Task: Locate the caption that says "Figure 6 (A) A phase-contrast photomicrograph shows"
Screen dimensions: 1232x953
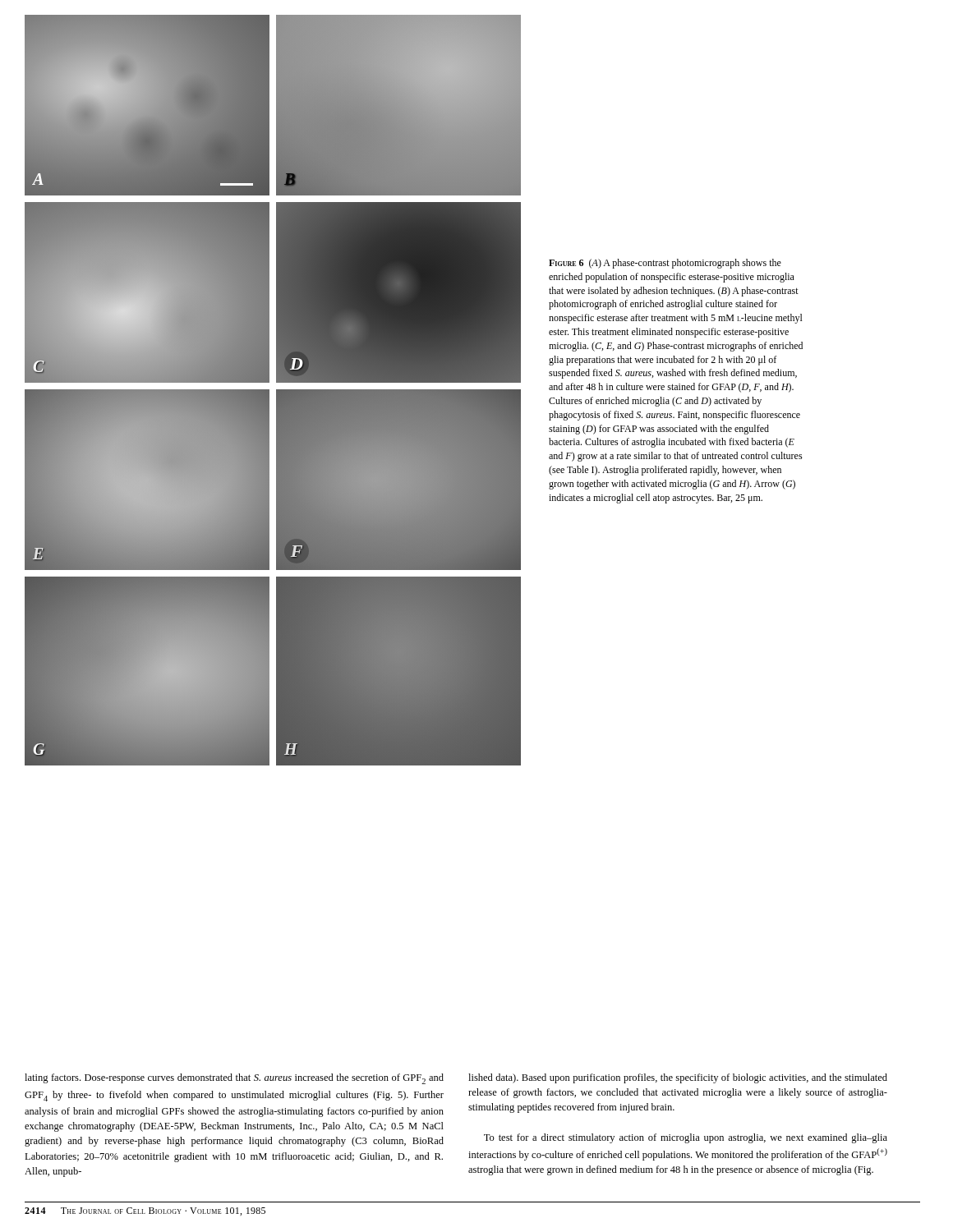Action: (x=676, y=380)
